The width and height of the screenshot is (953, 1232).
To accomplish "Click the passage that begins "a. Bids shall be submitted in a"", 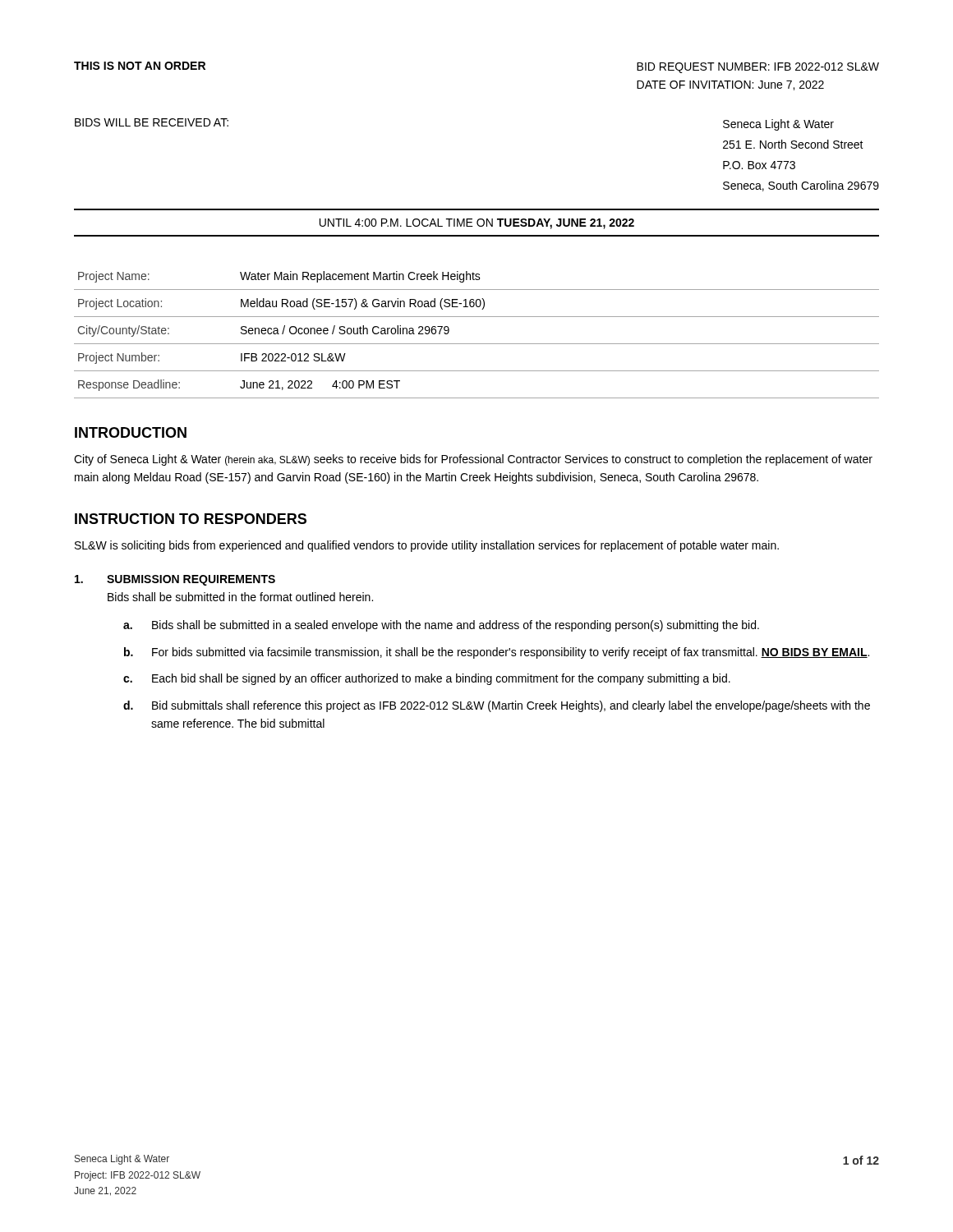I will coord(501,626).
